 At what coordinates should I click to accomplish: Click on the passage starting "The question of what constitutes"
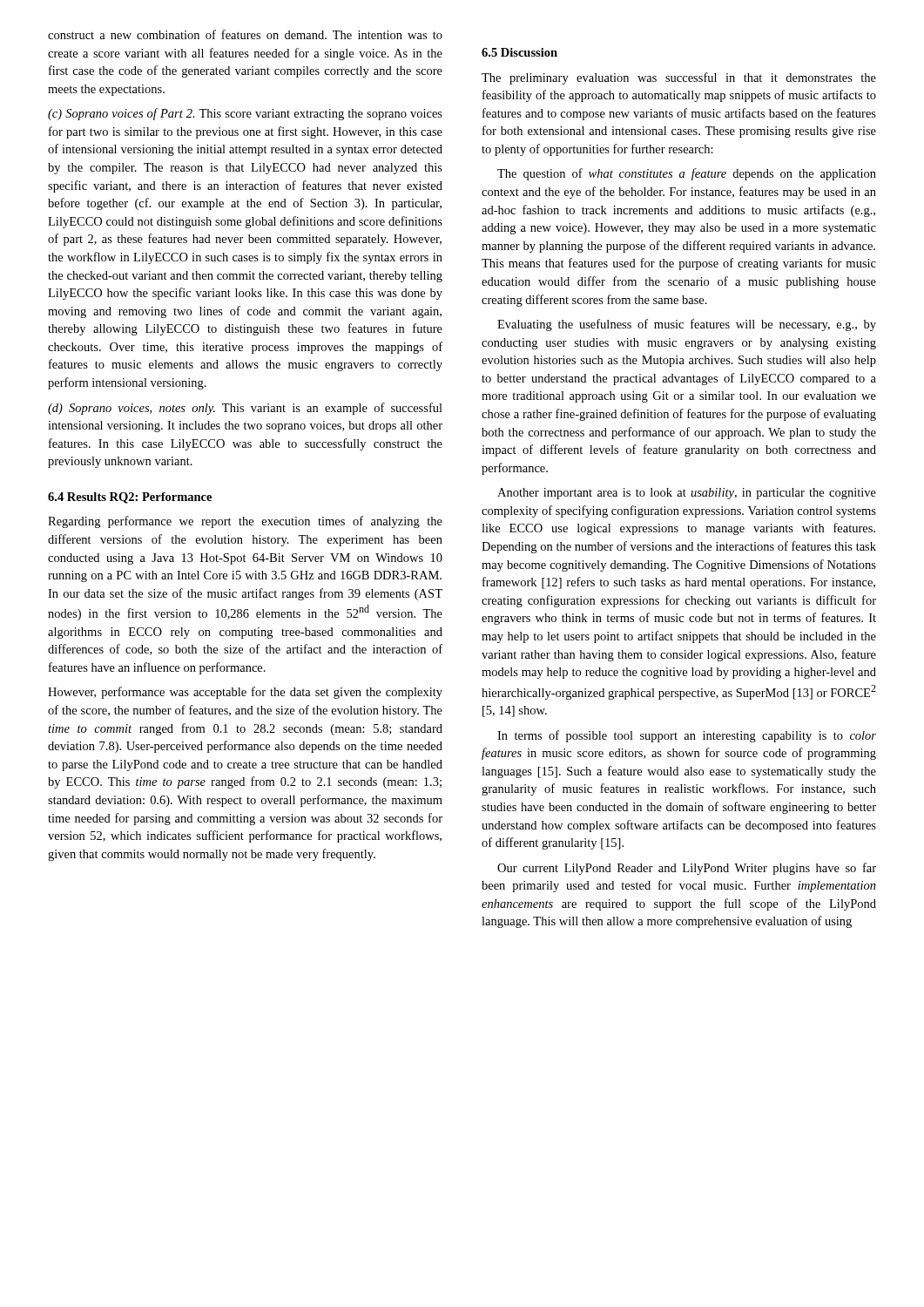pos(679,237)
